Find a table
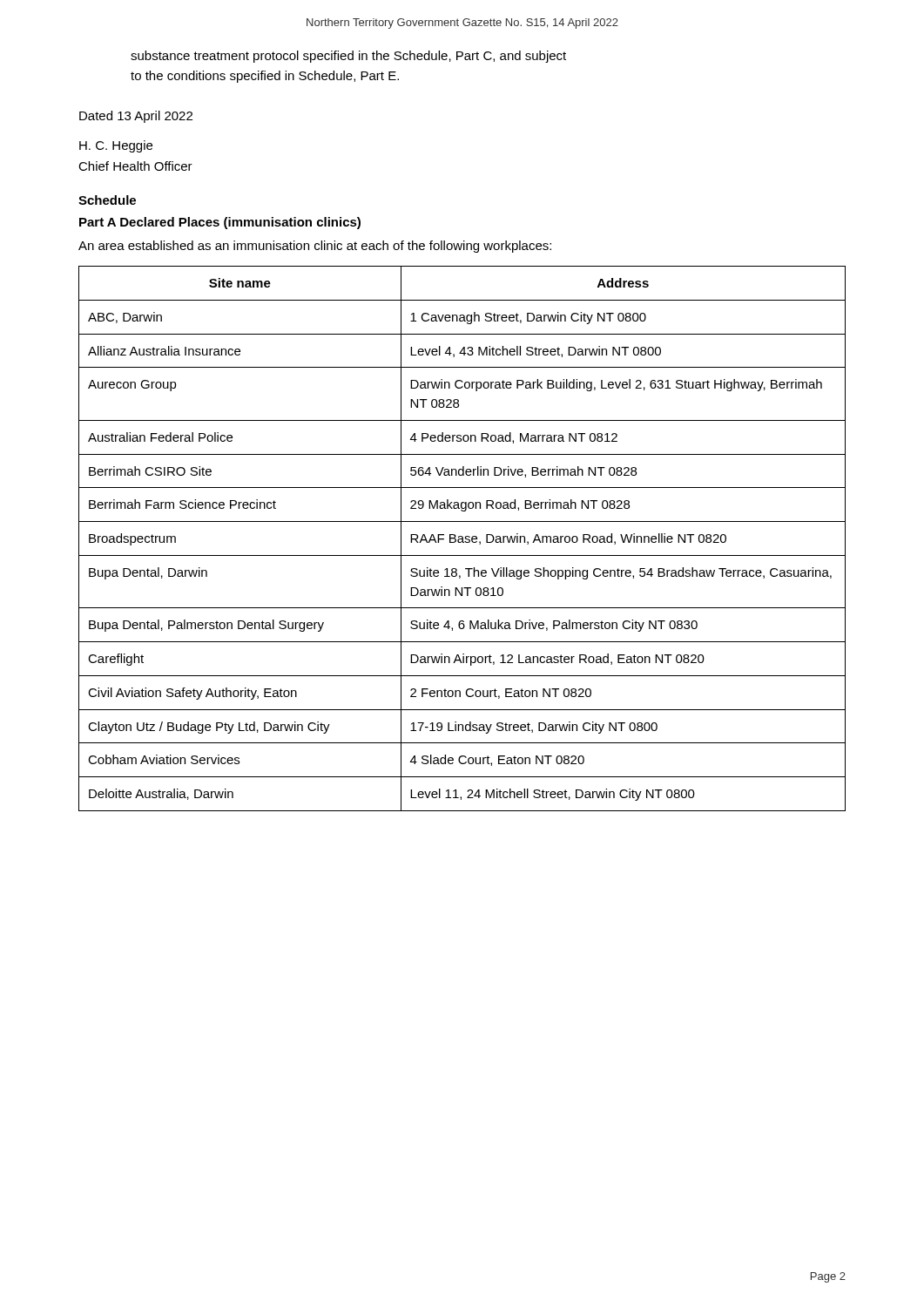 462,538
